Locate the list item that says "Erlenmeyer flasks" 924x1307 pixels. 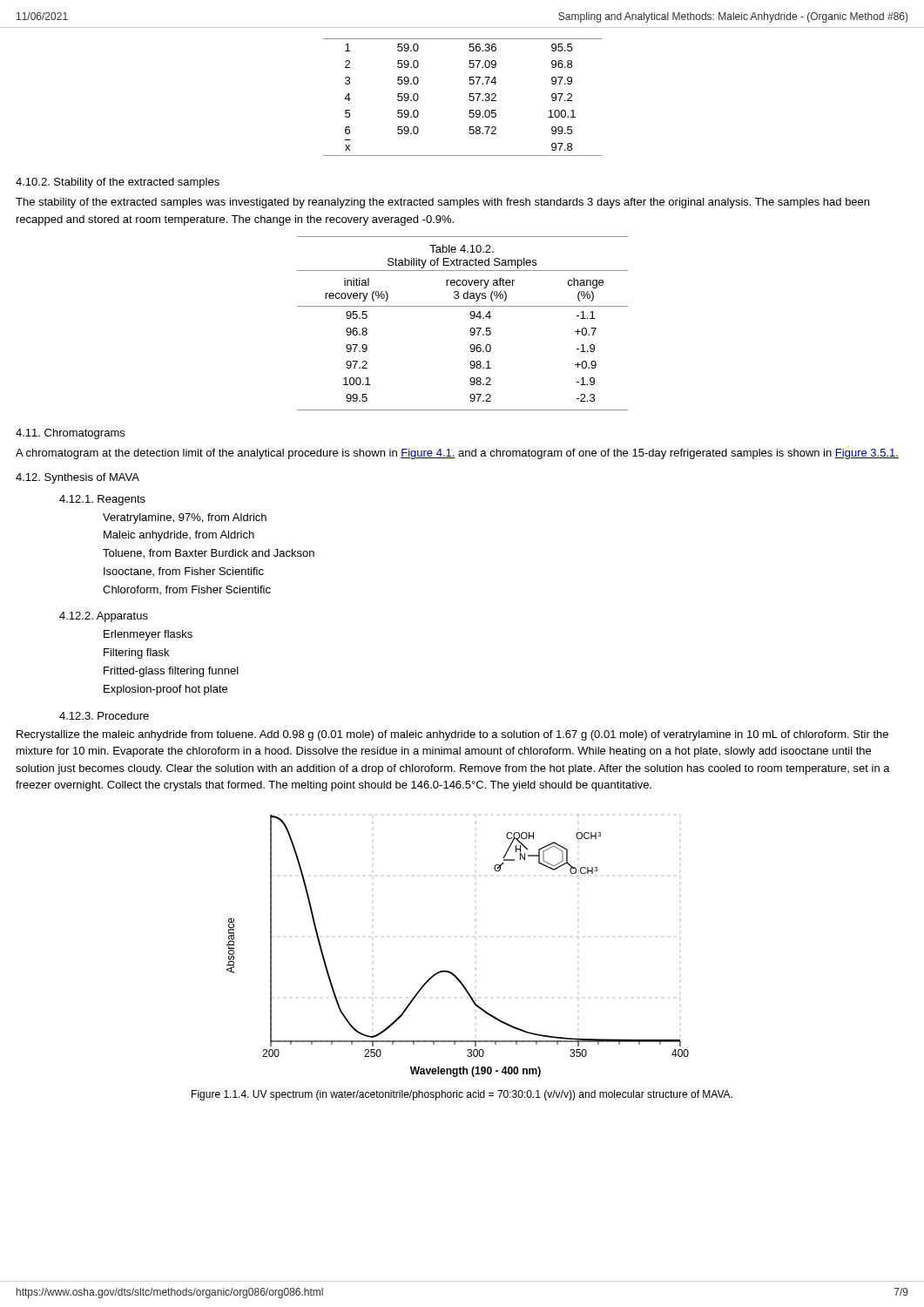148,634
